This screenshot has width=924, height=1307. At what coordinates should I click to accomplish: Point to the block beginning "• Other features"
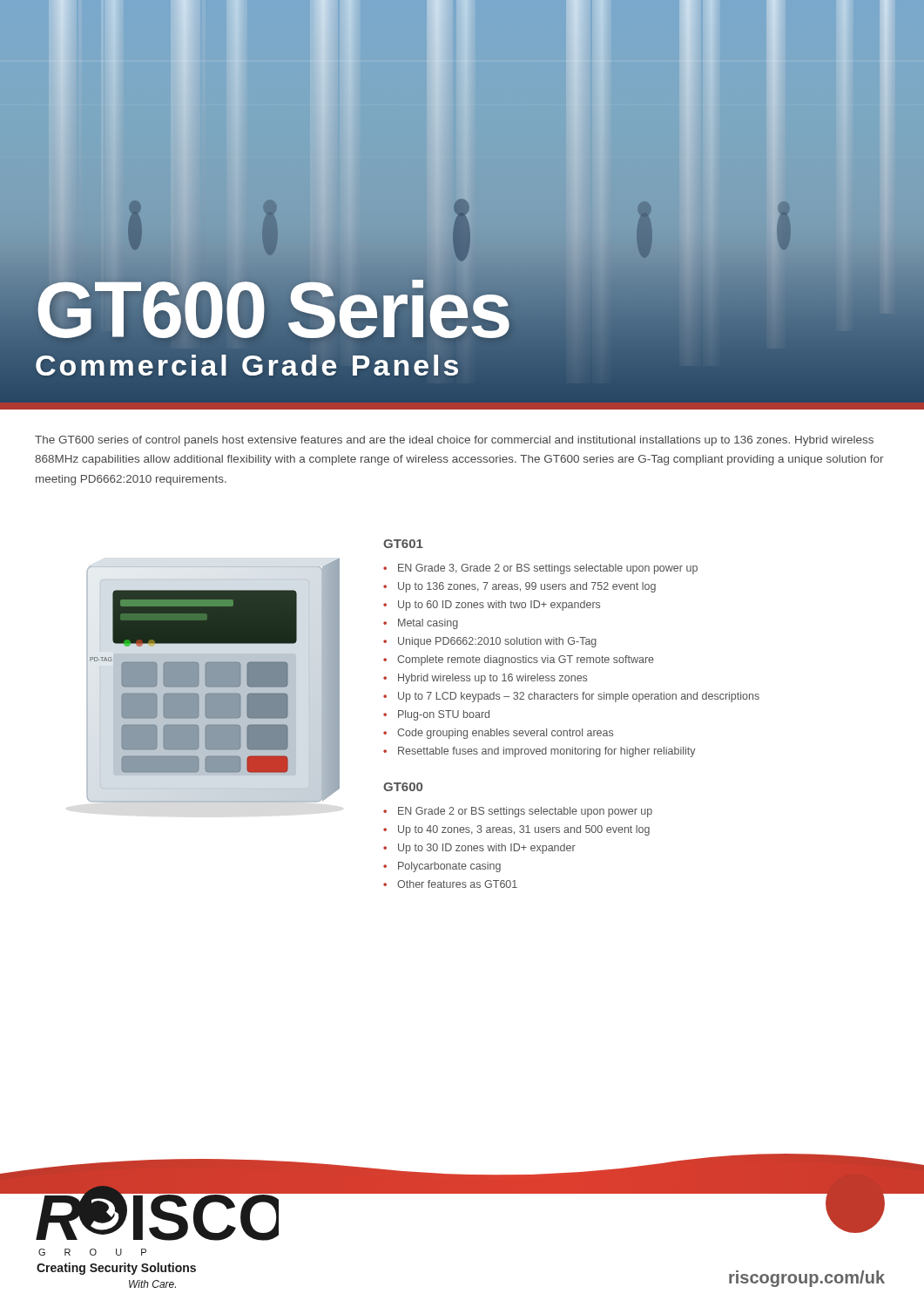450,884
